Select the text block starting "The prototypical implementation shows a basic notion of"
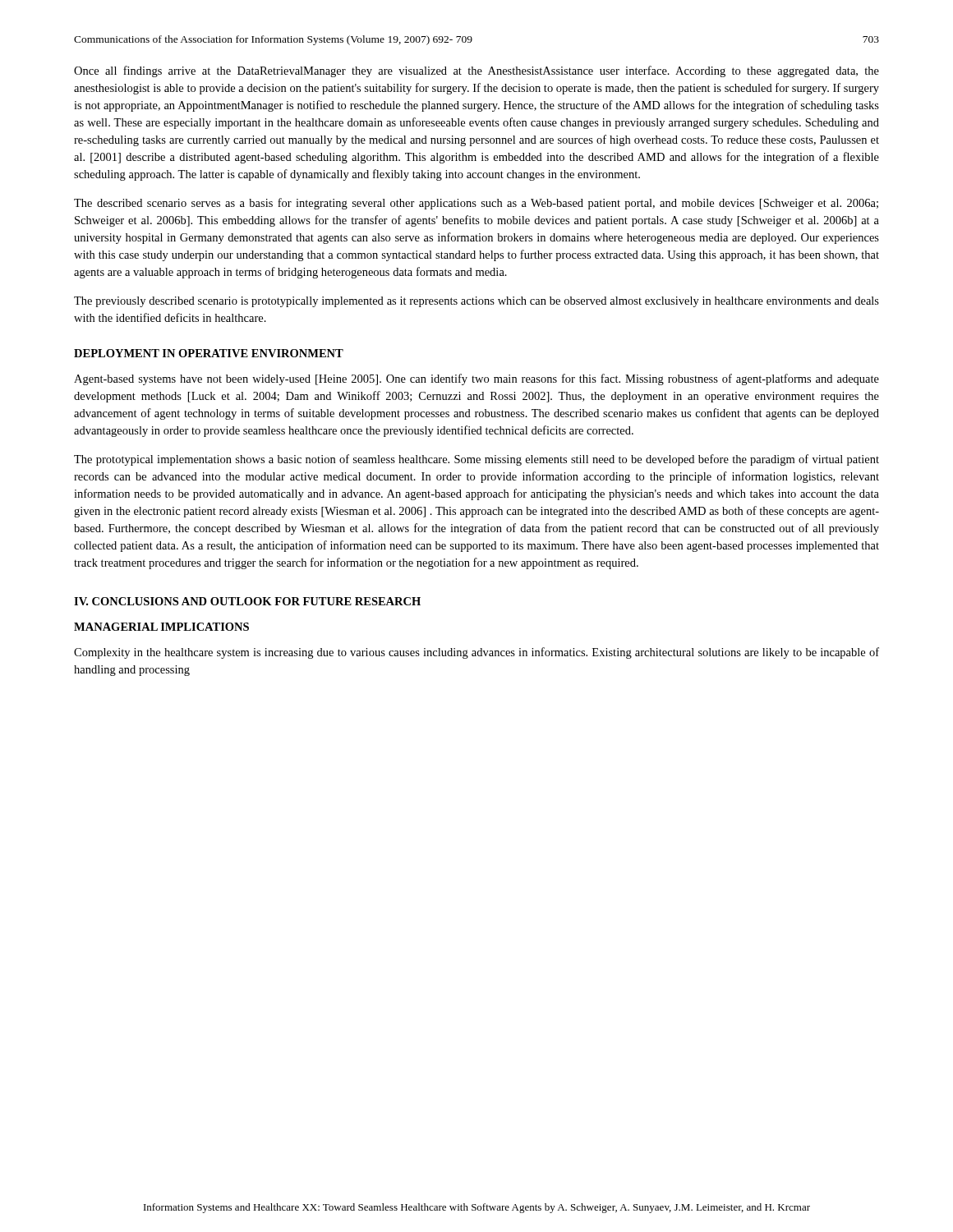The height and width of the screenshot is (1232, 953). tap(476, 511)
